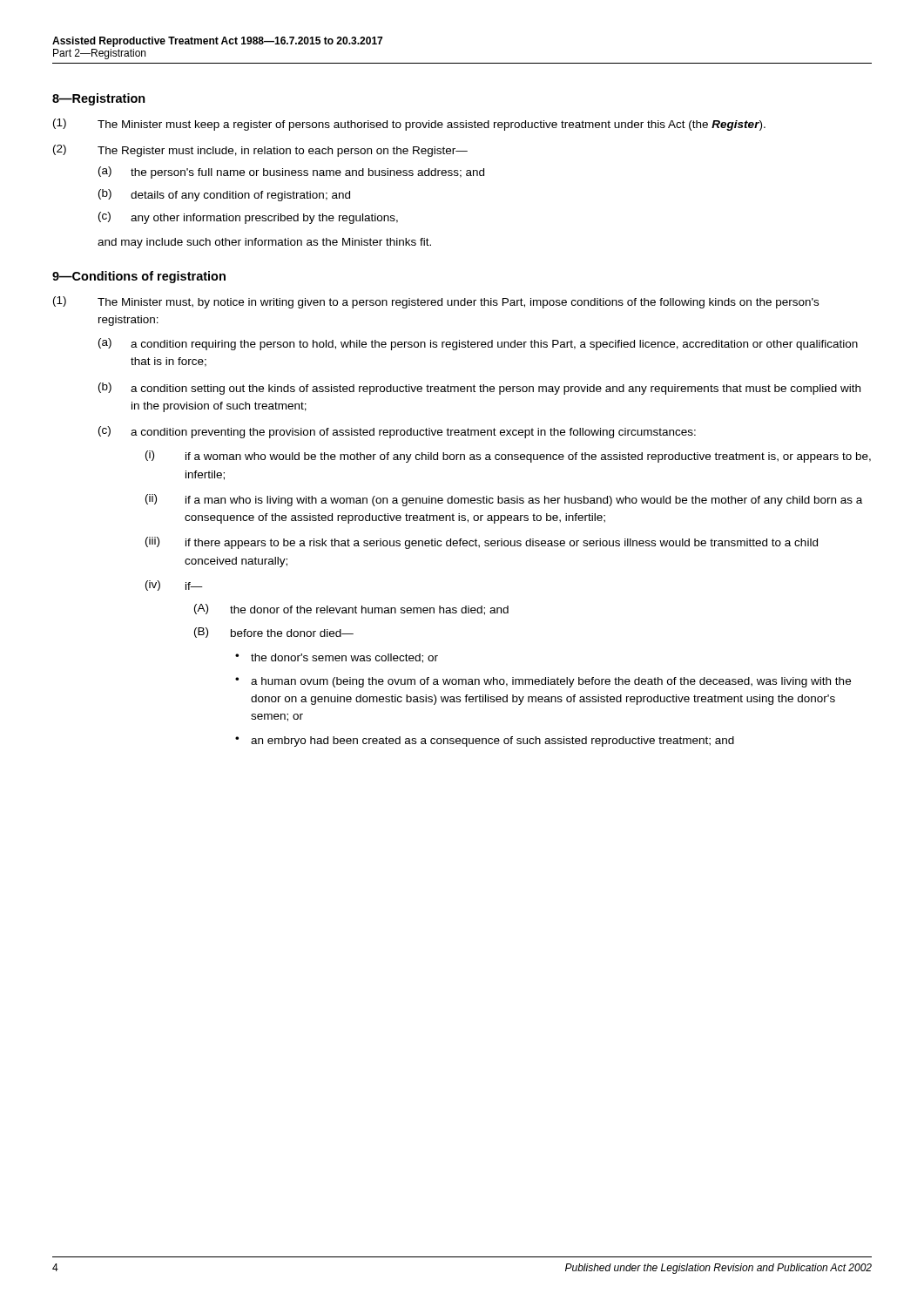Where is the passage that starts "(A) the donor of the relevant"?
This screenshot has width=924, height=1307.
pos(351,610)
